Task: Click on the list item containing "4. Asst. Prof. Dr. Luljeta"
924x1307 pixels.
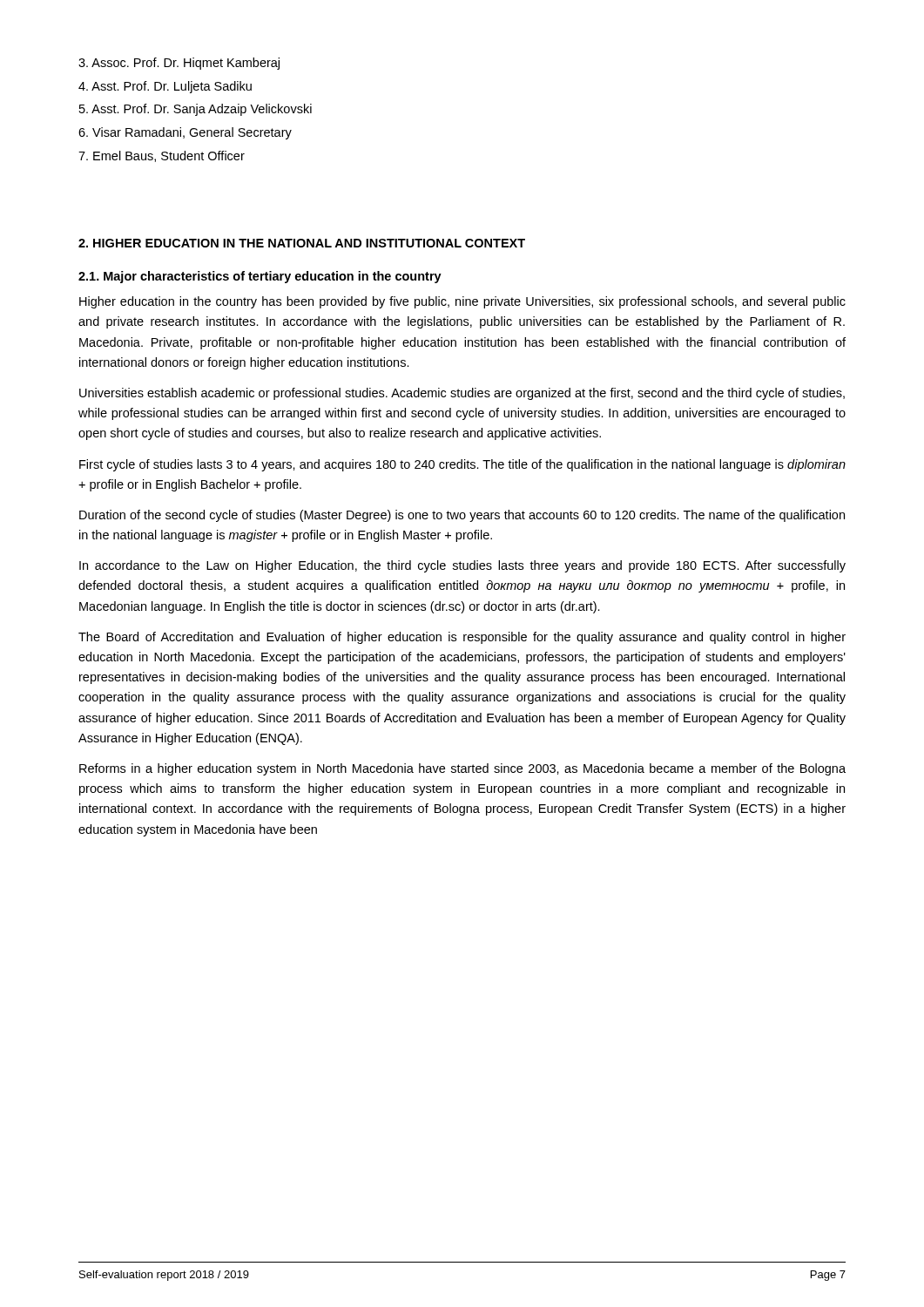Action: tap(165, 86)
